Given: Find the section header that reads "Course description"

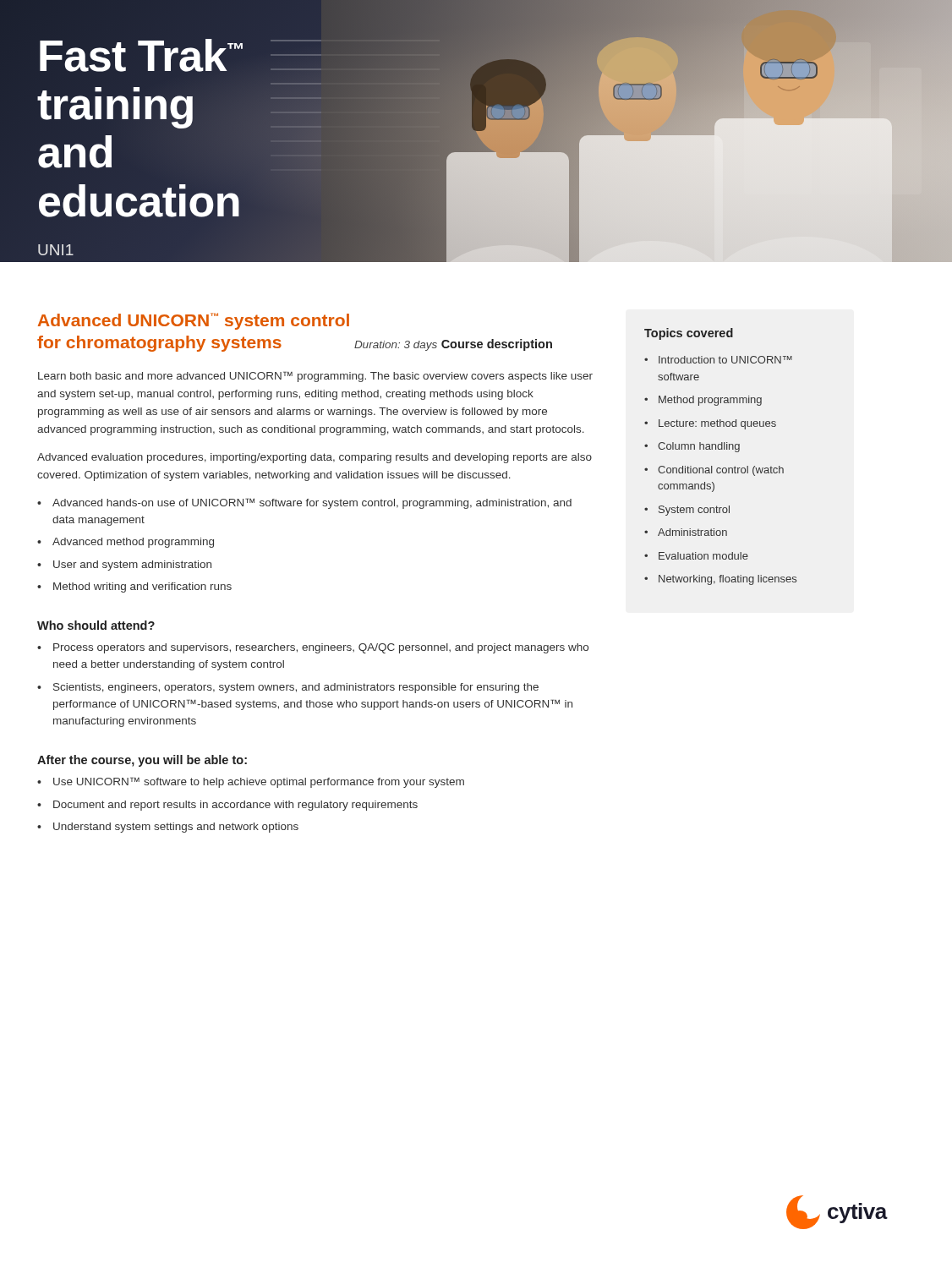Looking at the screenshot, I should [x=497, y=344].
